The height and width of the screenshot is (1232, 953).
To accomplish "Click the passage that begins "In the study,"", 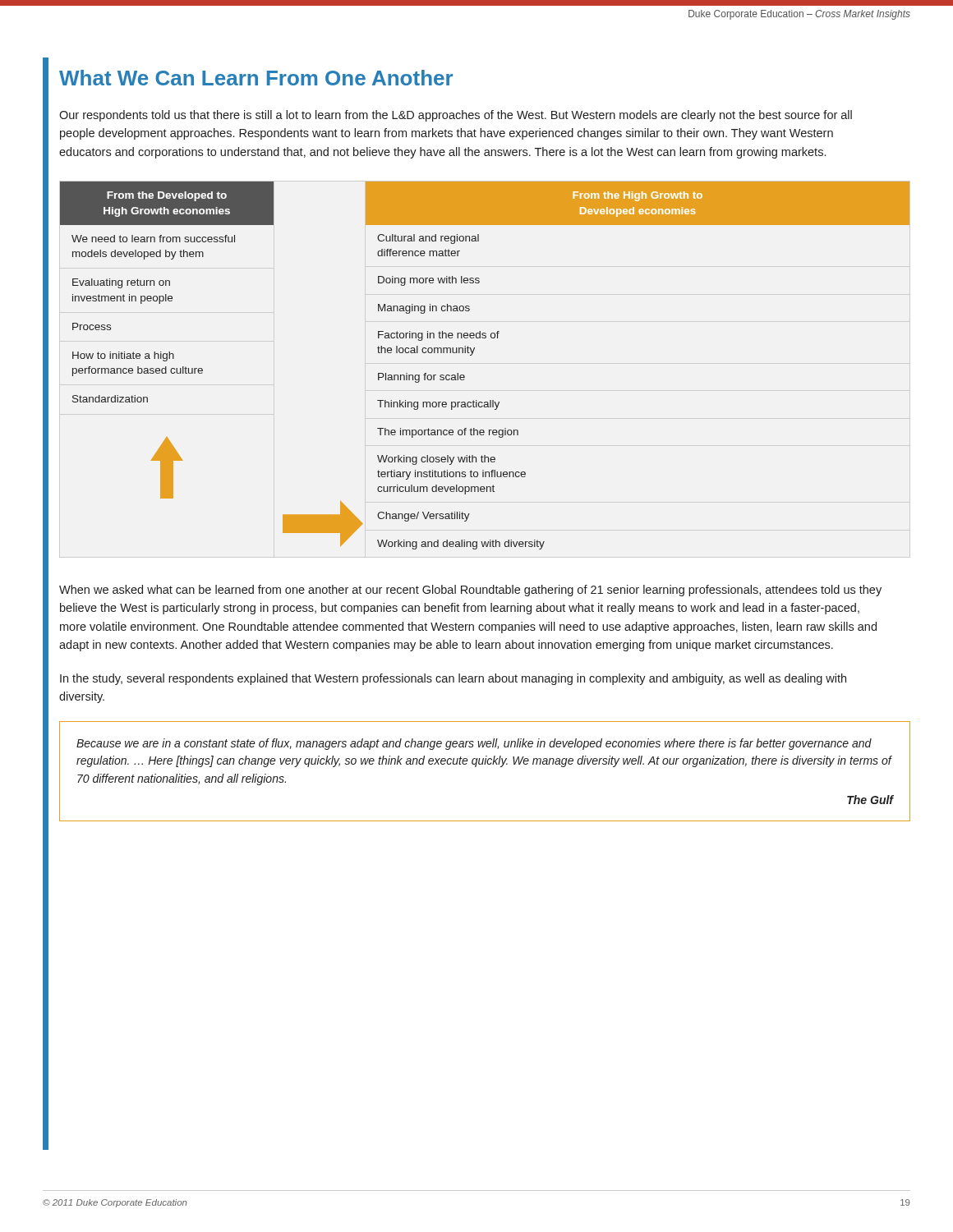I will [x=453, y=687].
